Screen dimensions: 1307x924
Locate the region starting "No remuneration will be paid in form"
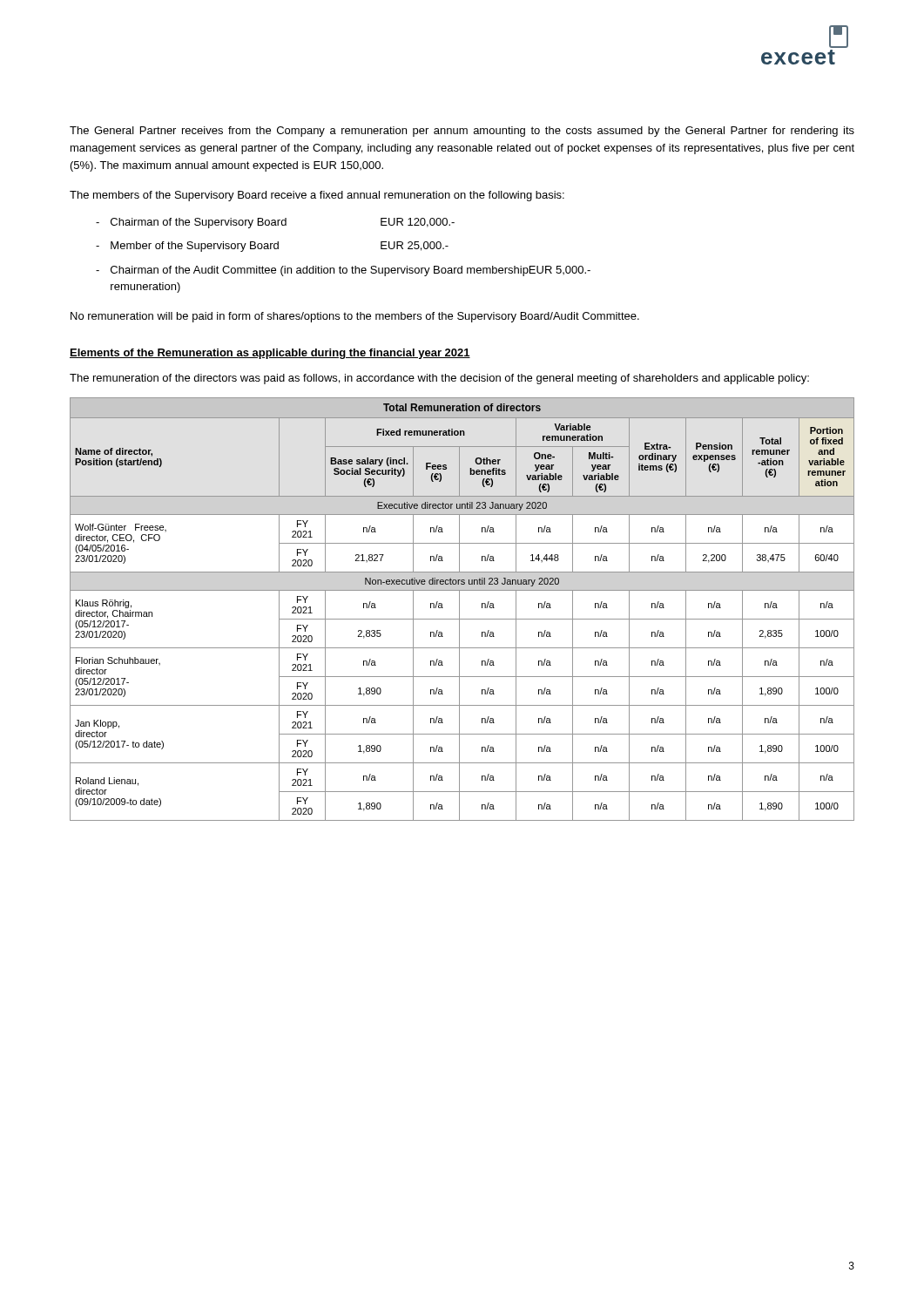pos(355,316)
